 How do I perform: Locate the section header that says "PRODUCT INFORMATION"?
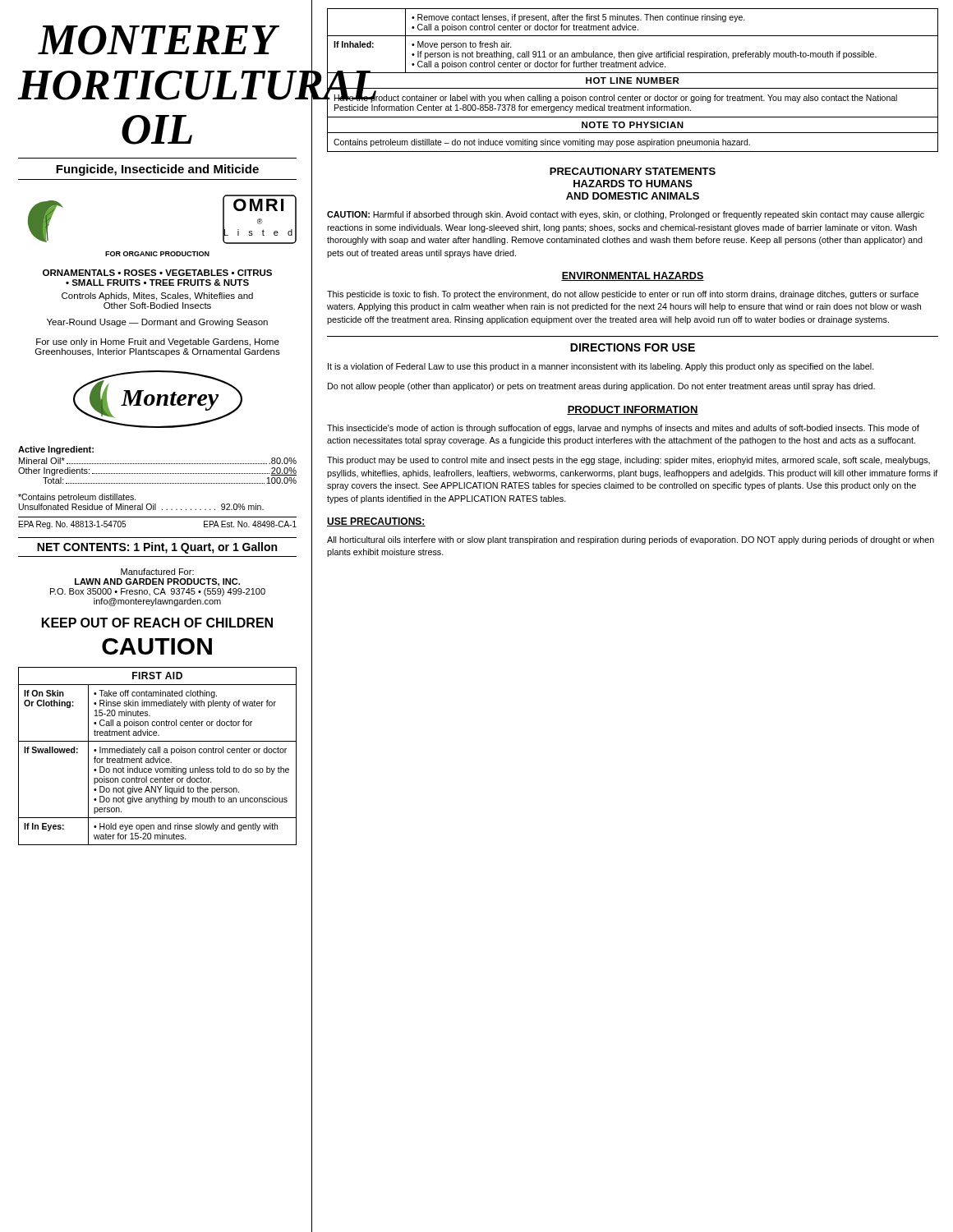[633, 409]
